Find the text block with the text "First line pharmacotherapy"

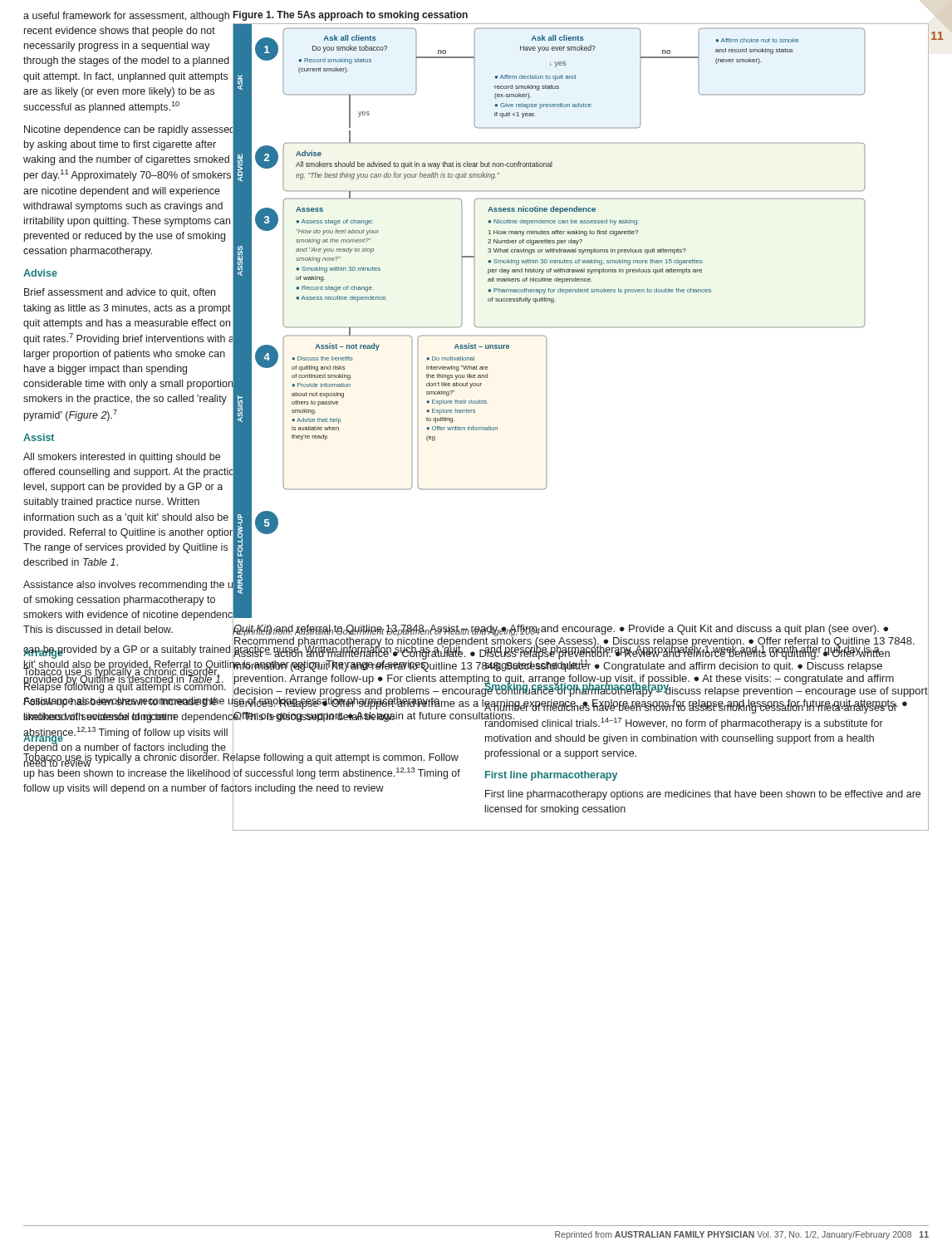(707, 802)
